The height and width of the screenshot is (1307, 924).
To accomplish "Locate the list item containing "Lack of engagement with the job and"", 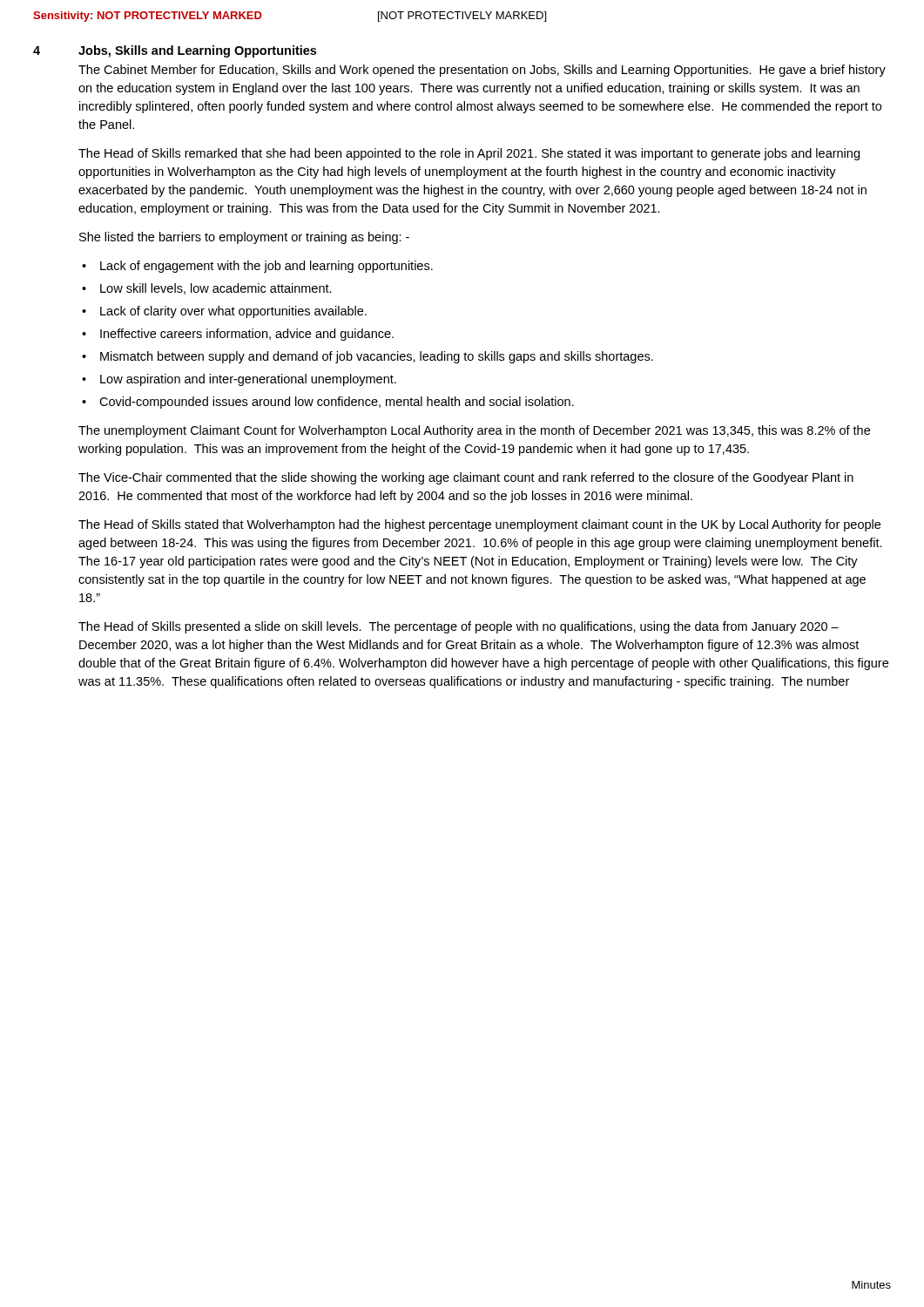I will pos(266,266).
